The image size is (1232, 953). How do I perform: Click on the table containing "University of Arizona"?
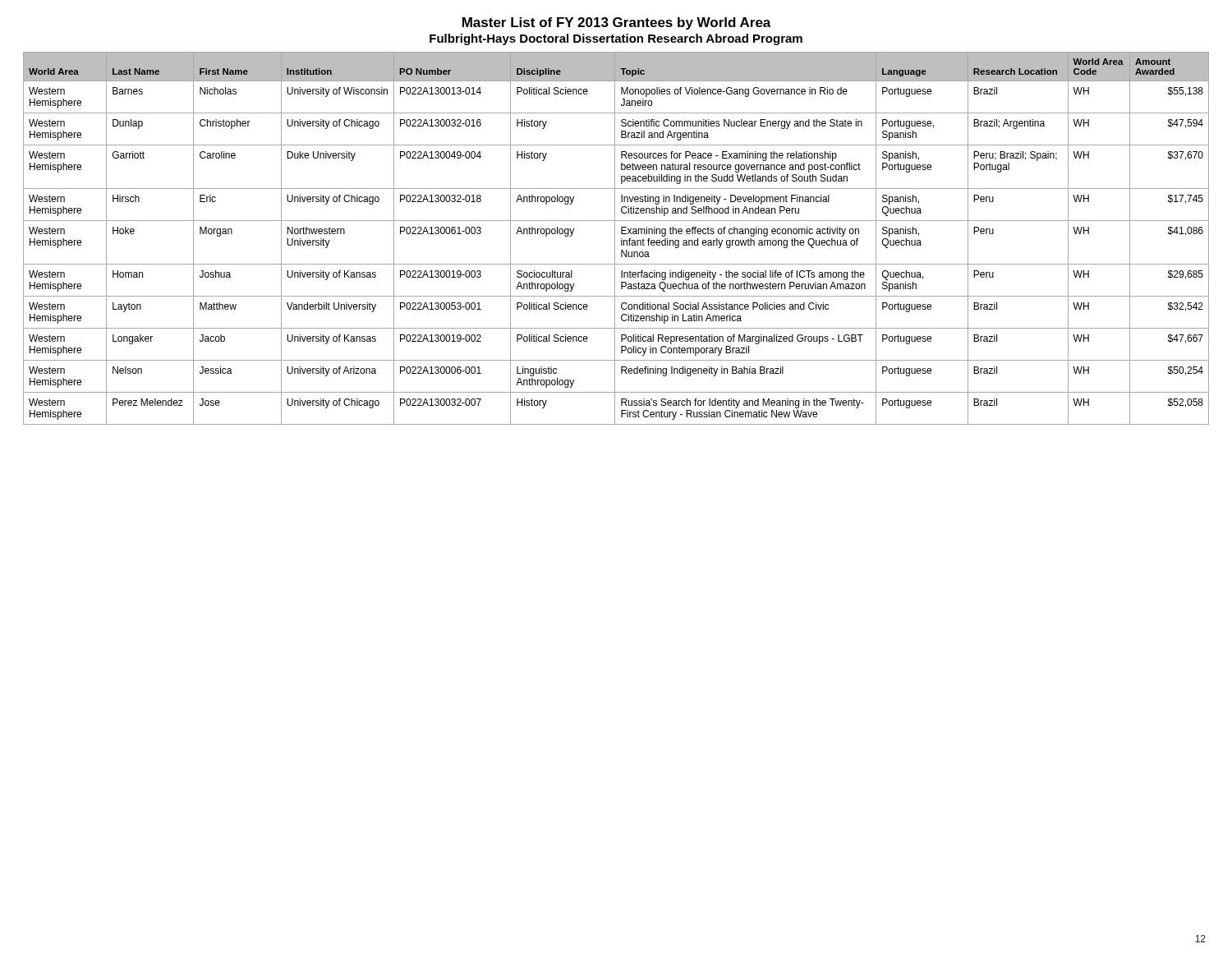tap(616, 238)
